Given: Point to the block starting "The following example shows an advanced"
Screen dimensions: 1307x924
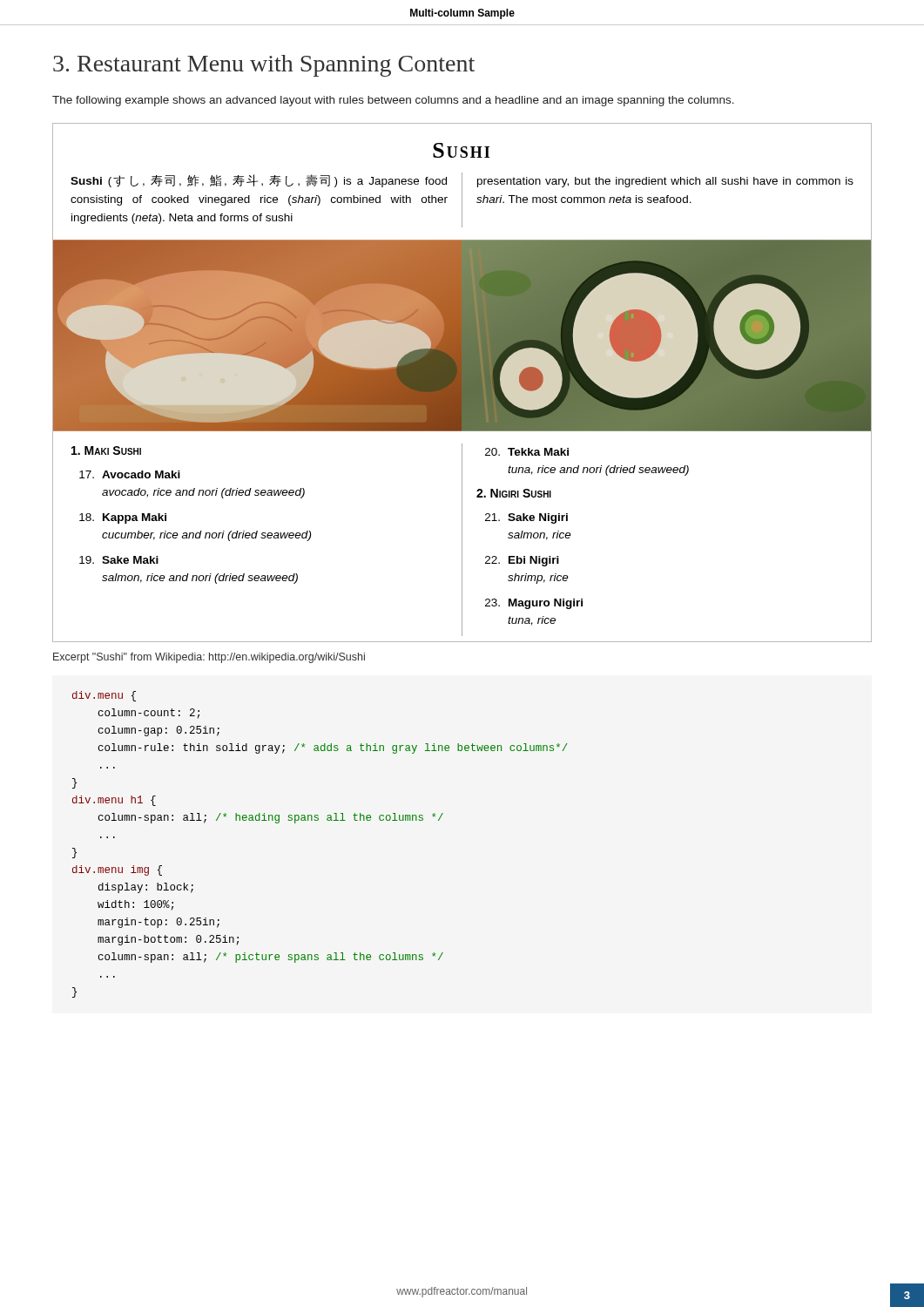Looking at the screenshot, I should coord(393,100).
